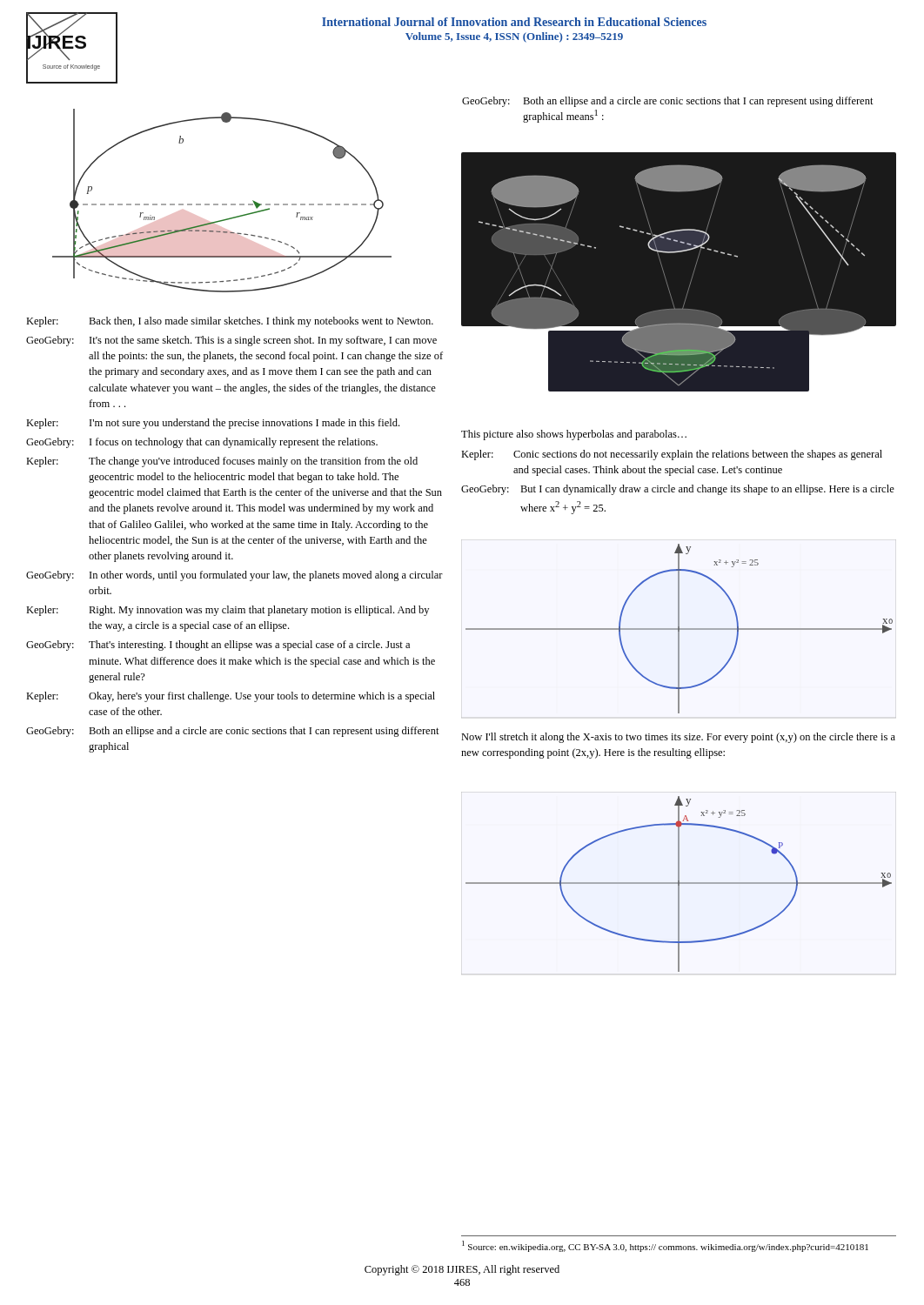Click on the text block starting "Kepler: Okay, here's your first challenge. Use"
Viewport: 924px width, 1305px height.
pos(235,704)
